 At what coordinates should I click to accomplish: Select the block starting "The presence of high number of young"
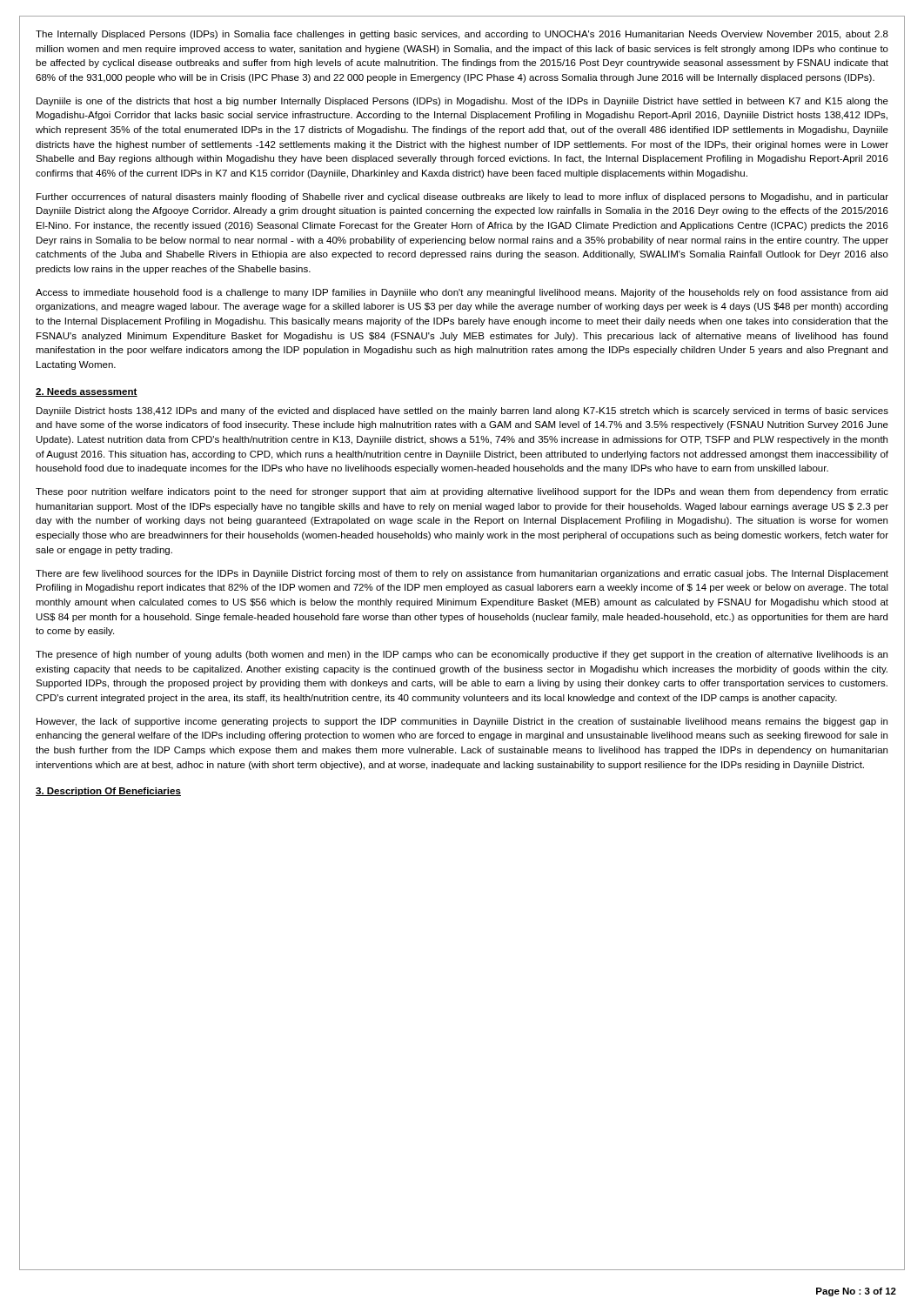(462, 676)
